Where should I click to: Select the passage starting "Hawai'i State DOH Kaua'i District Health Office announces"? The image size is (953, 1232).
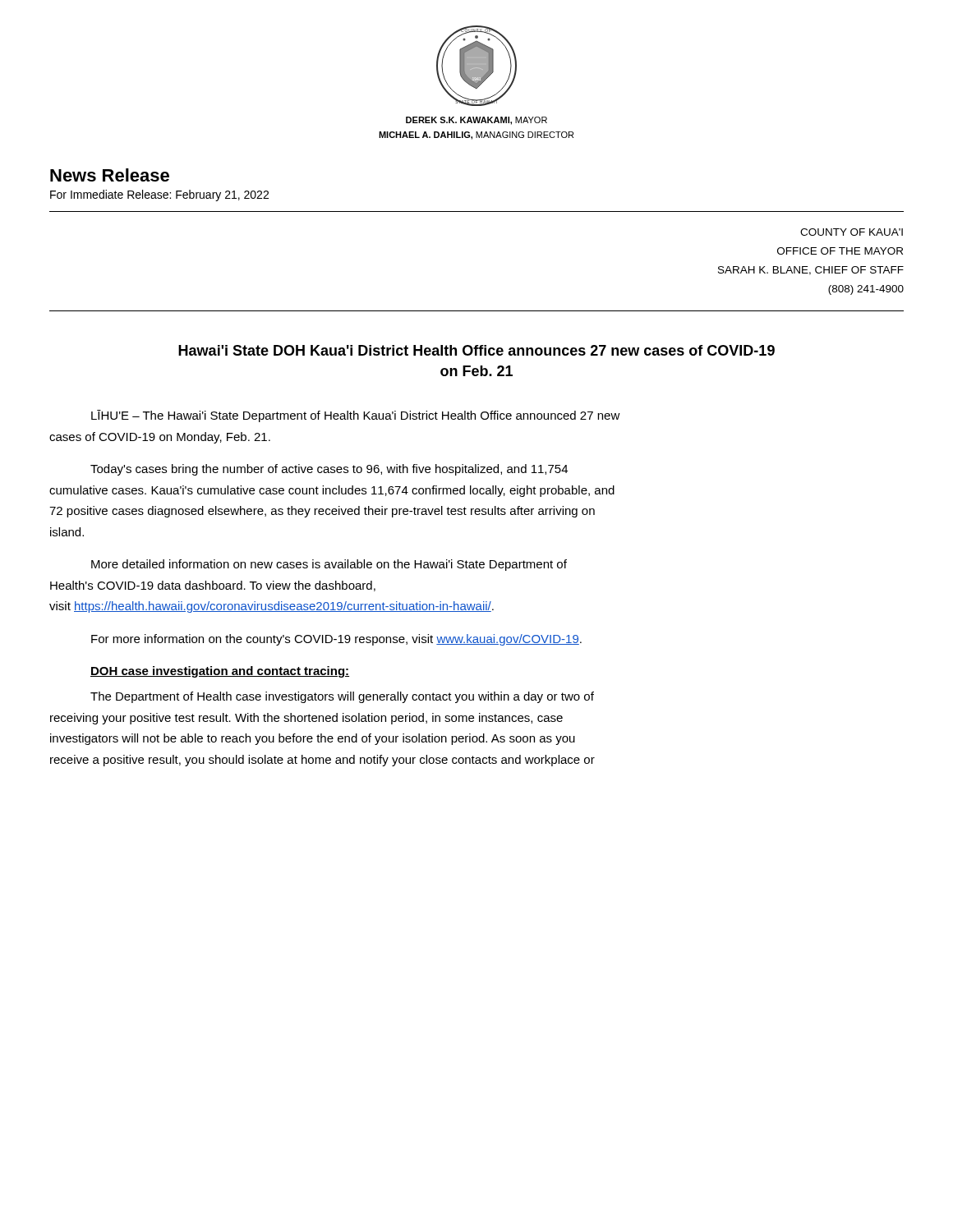(x=476, y=361)
